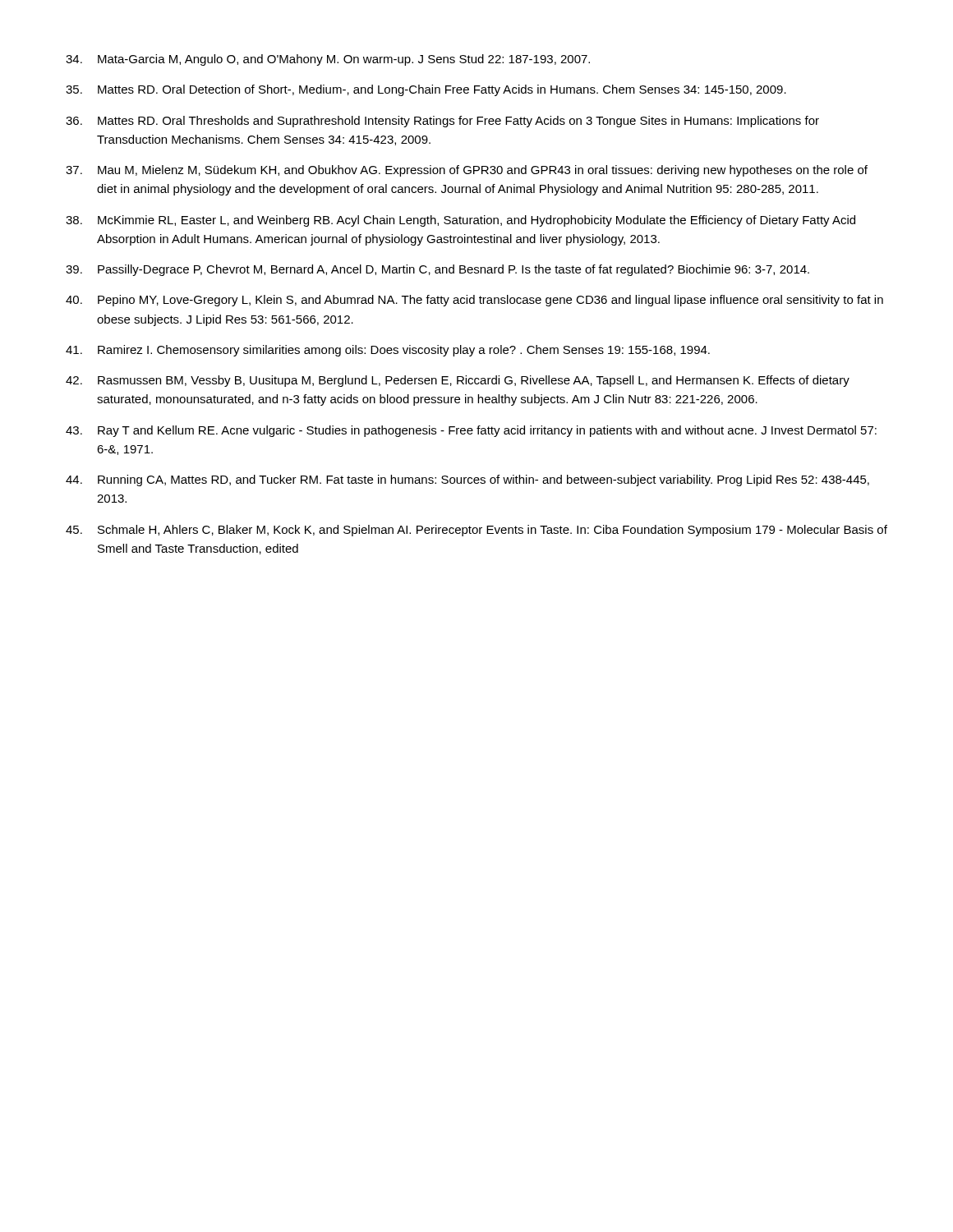Screen dimensions: 1232x953
Task: Select the list item with the text "43. Ray T and Kellum"
Action: (x=476, y=439)
